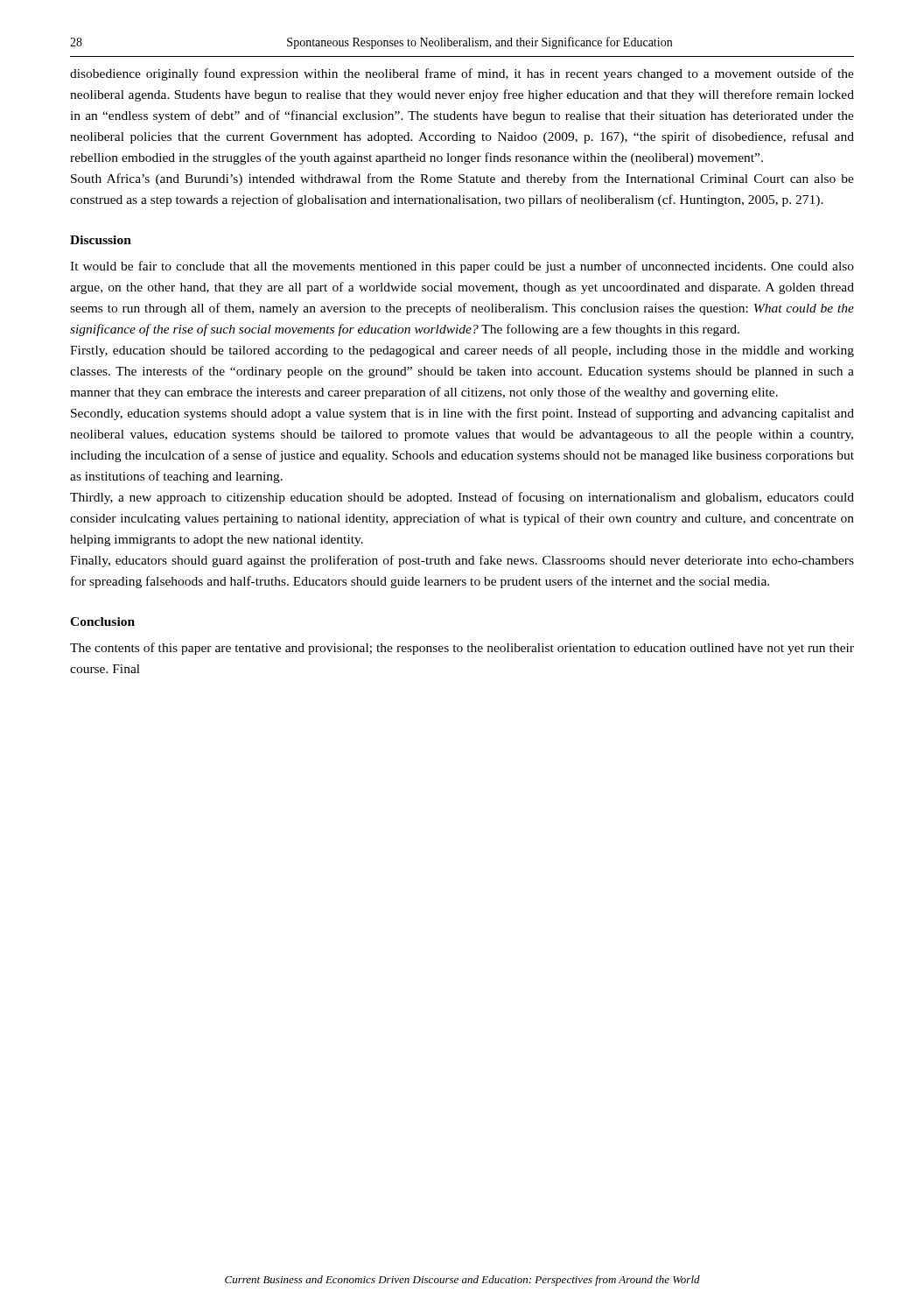
Task: Point to the block starting "South Africa’s (and Burundi’s) intended withdrawal from"
Action: (462, 189)
